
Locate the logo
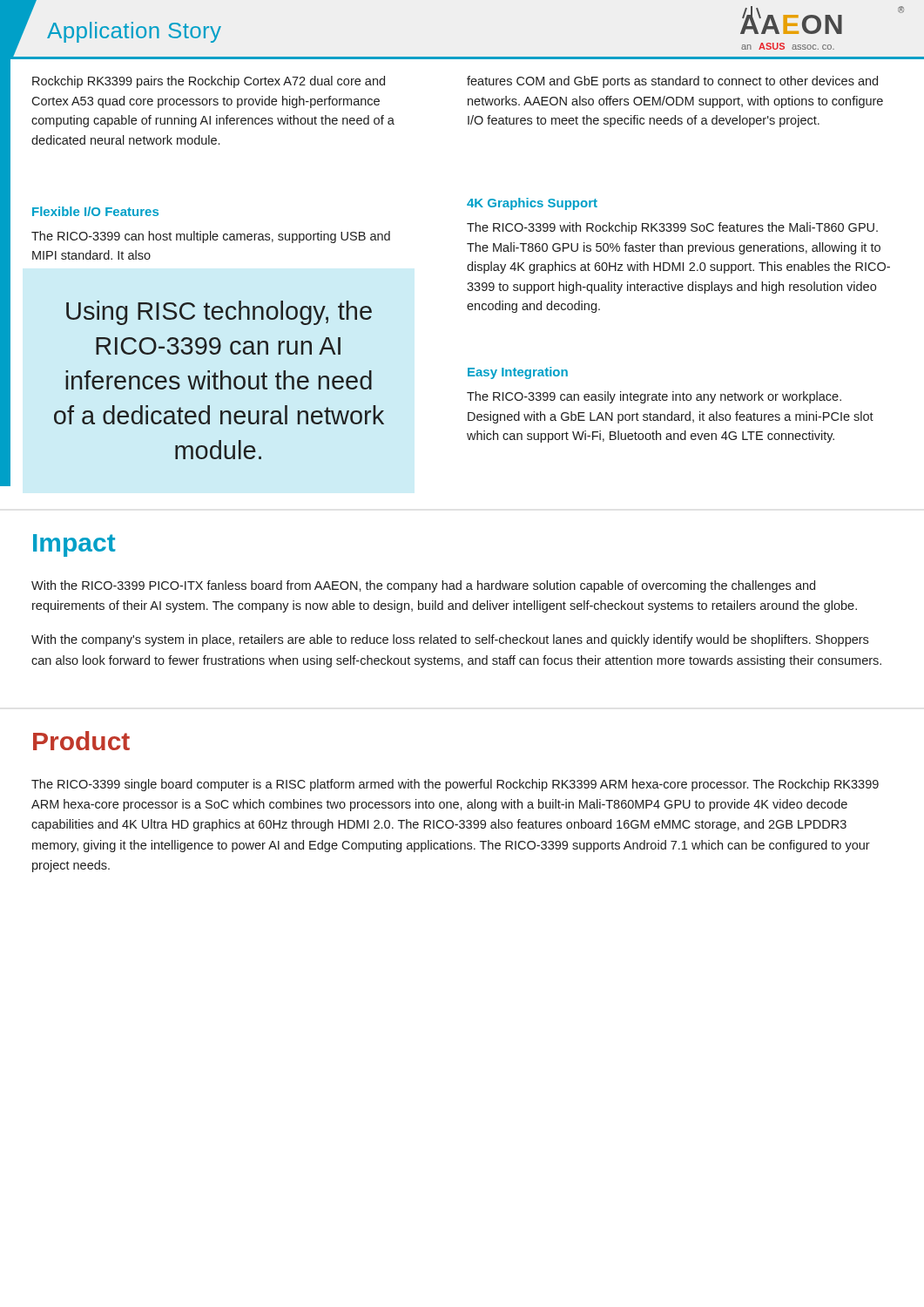pos(822,30)
